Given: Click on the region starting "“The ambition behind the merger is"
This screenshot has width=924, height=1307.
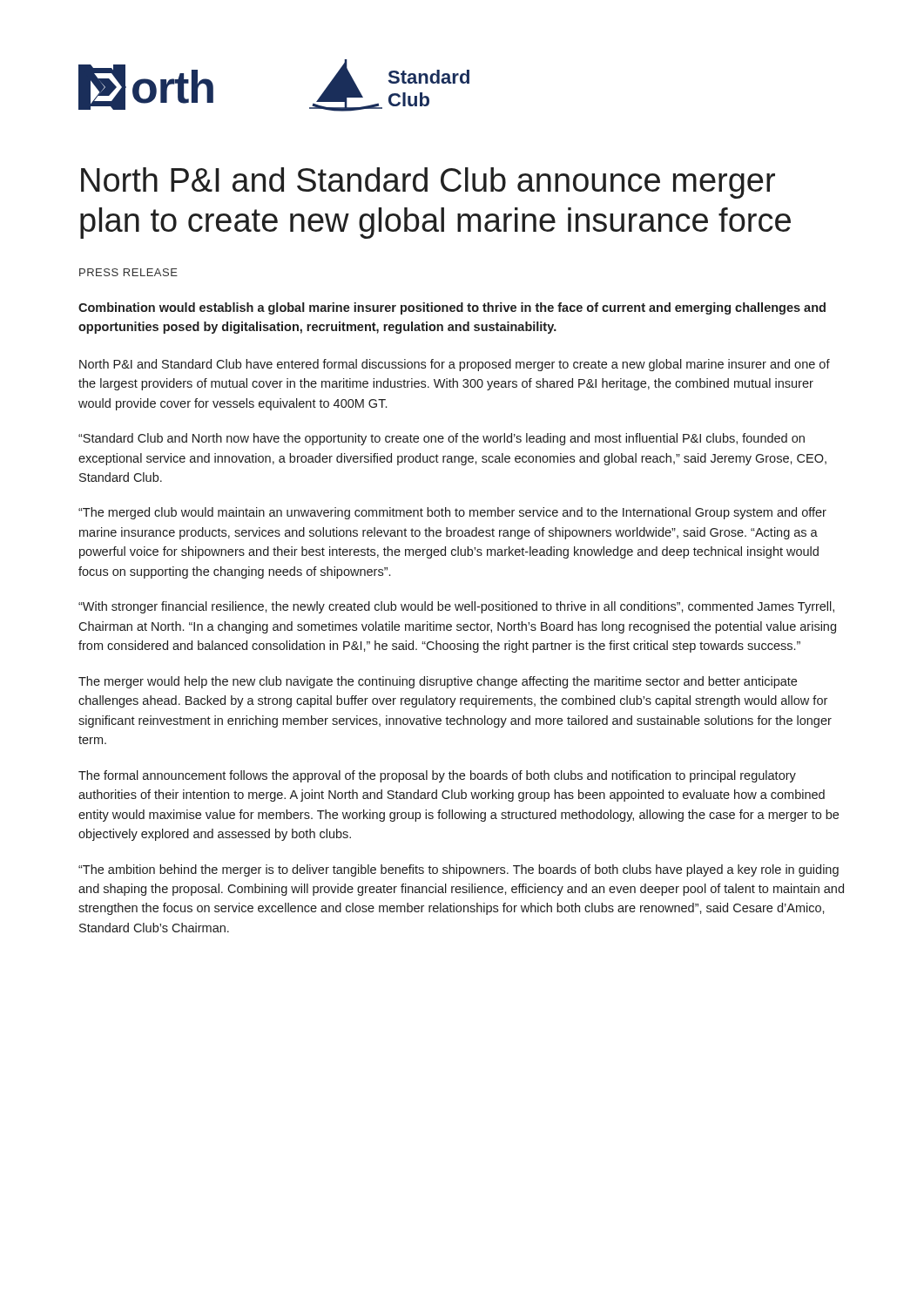Looking at the screenshot, I should tap(462, 899).
